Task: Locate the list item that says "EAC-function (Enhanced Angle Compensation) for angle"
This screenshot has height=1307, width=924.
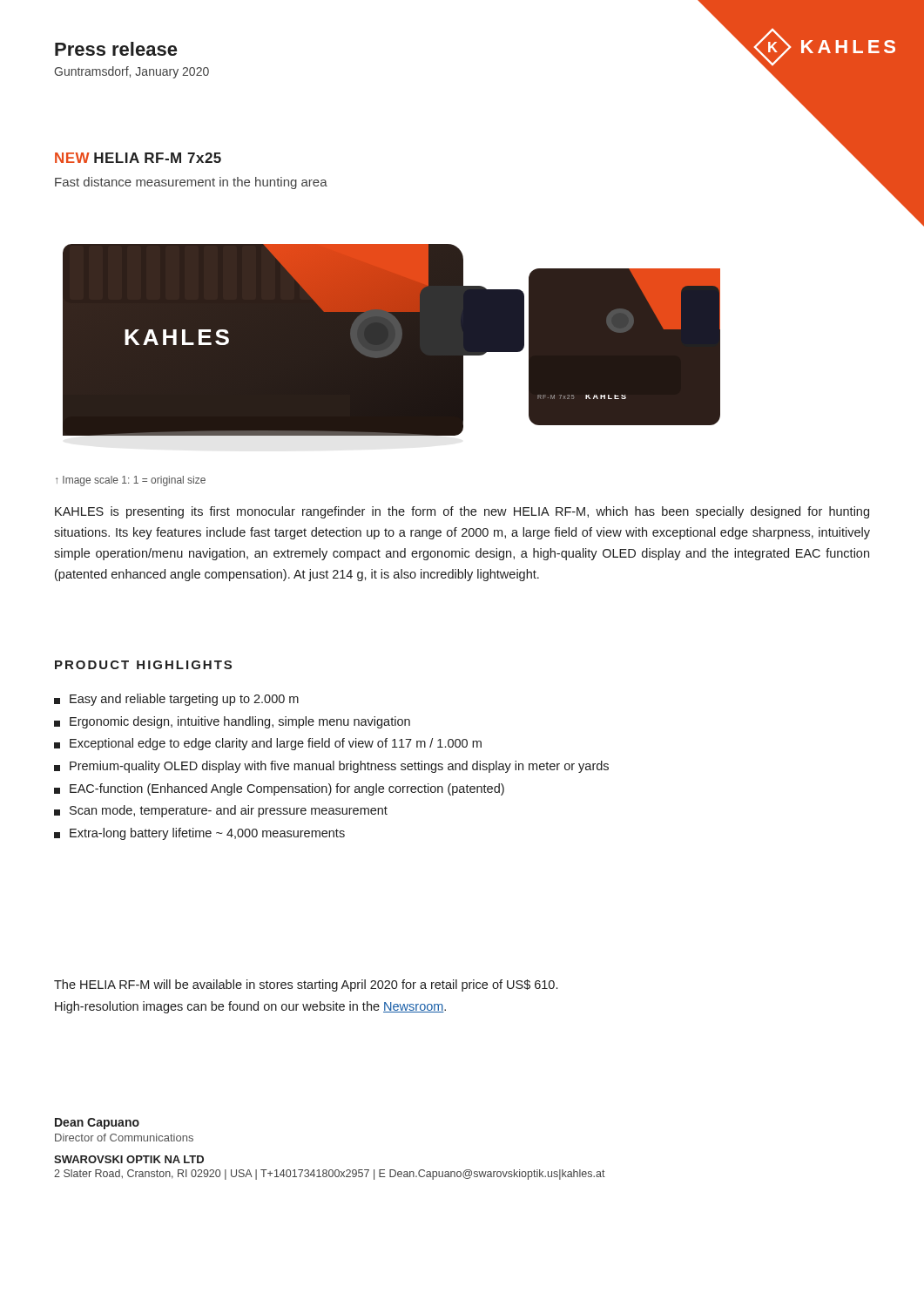Action: [x=279, y=788]
